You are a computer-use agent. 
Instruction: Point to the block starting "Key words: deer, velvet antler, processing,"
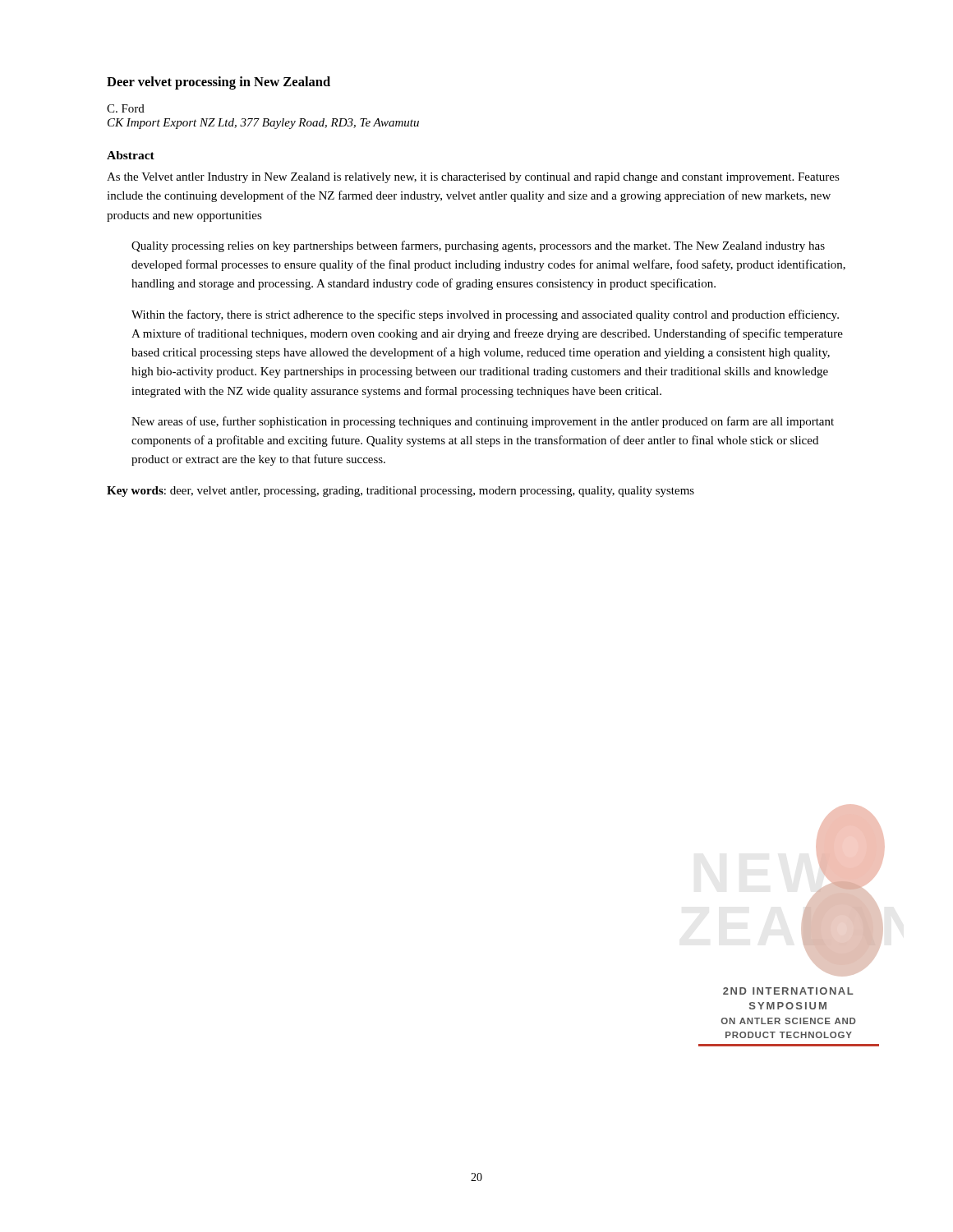[401, 490]
